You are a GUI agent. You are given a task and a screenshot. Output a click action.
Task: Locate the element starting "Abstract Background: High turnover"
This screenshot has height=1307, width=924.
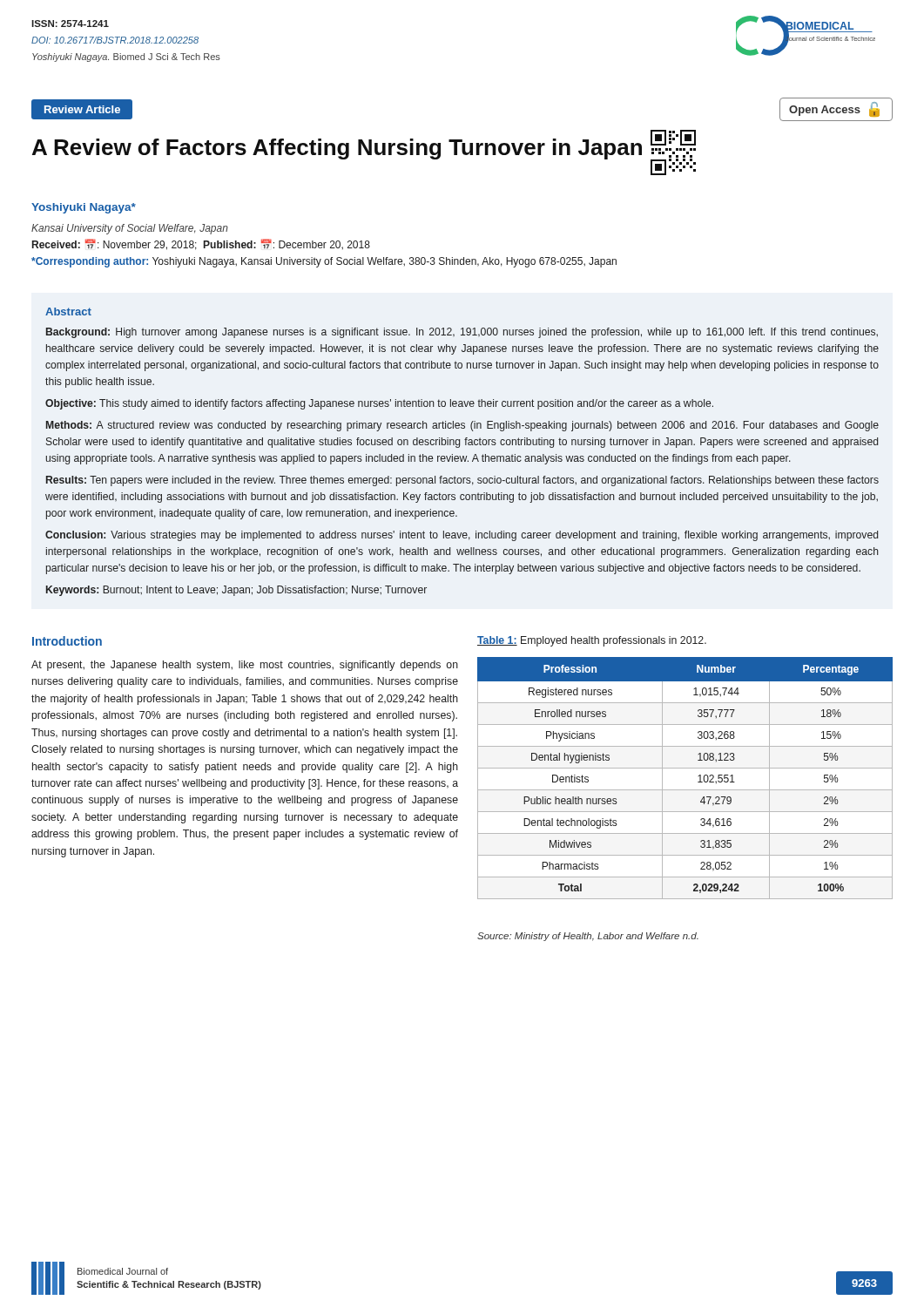tap(462, 452)
